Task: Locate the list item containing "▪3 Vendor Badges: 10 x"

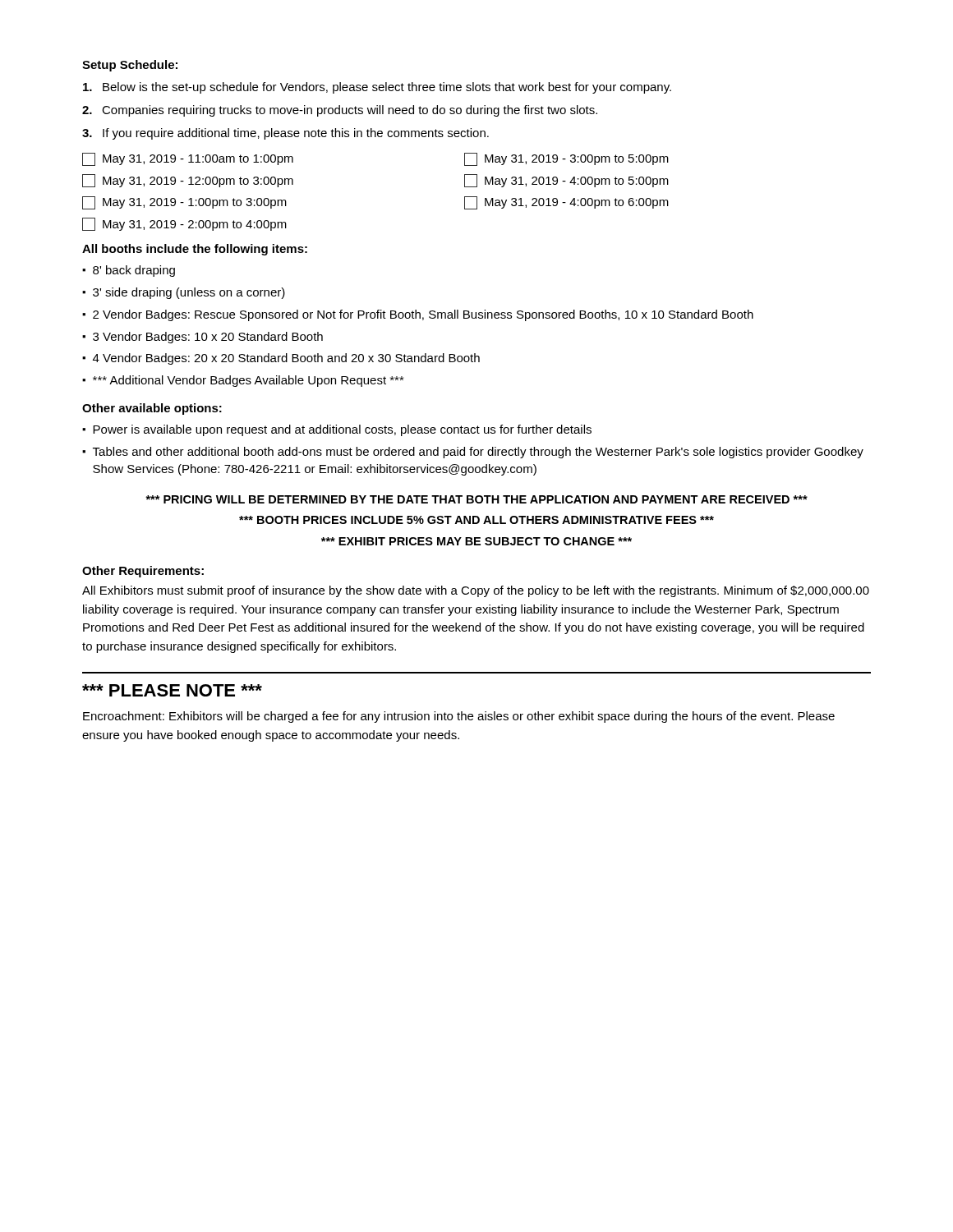Action: click(x=203, y=336)
